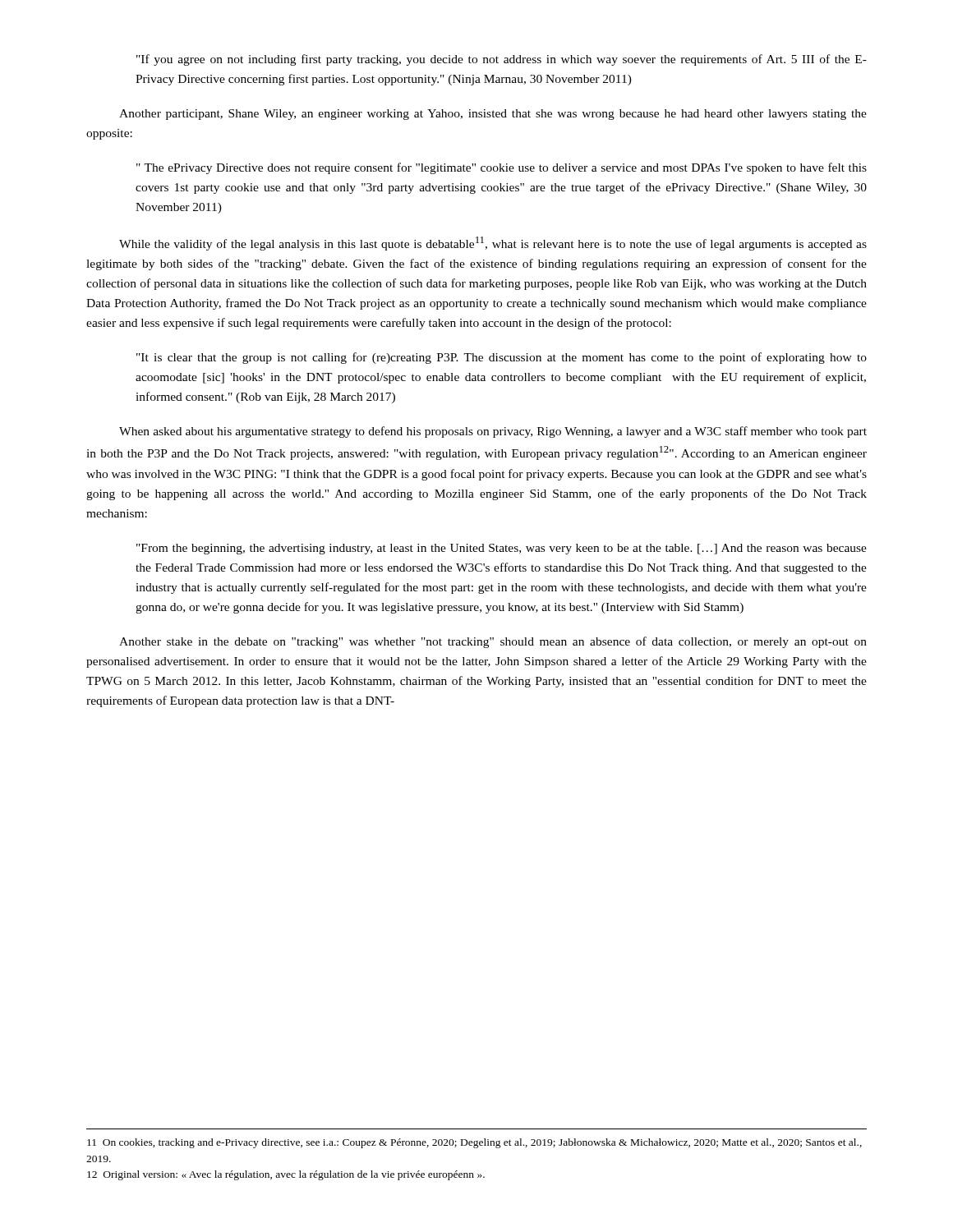Image resolution: width=953 pixels, height=1232 pixels.
Task: Select the text block with the text "Another participant, Shane Wiley, an"
Action: coord(476,123)
